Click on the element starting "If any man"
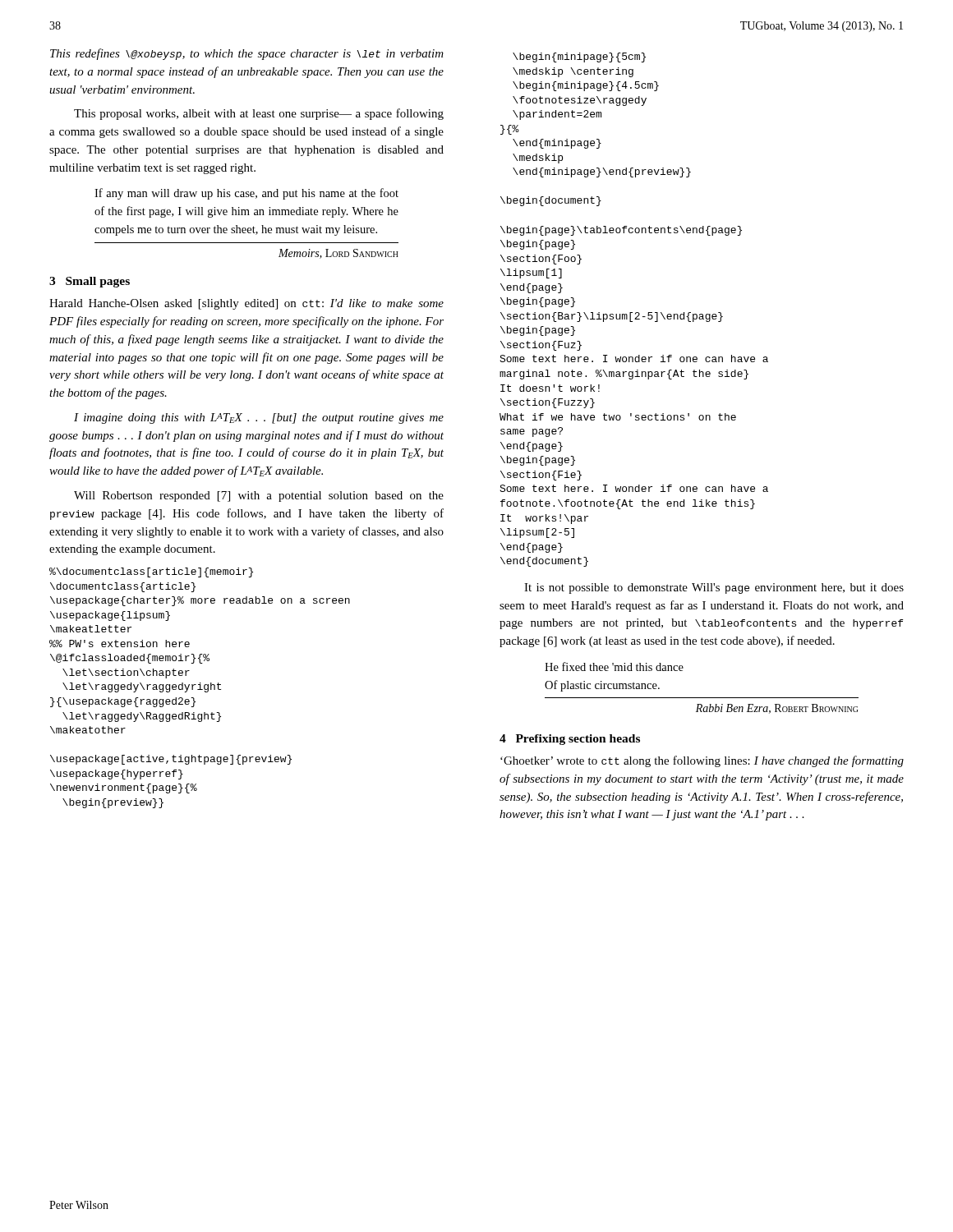 [x=246, y=211]
